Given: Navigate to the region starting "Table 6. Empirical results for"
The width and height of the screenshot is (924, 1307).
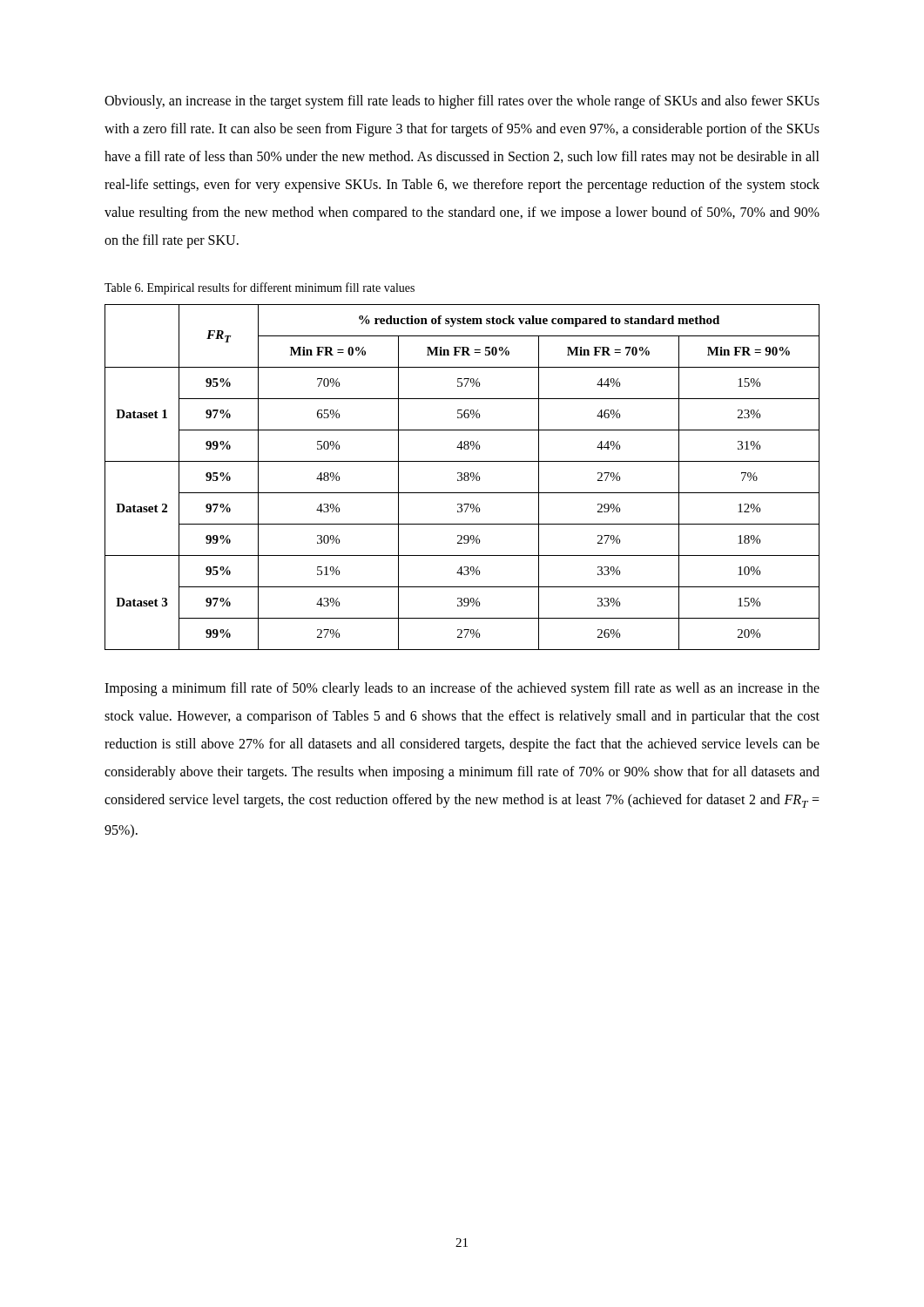Looking at the screenshot, I should 260,288.
